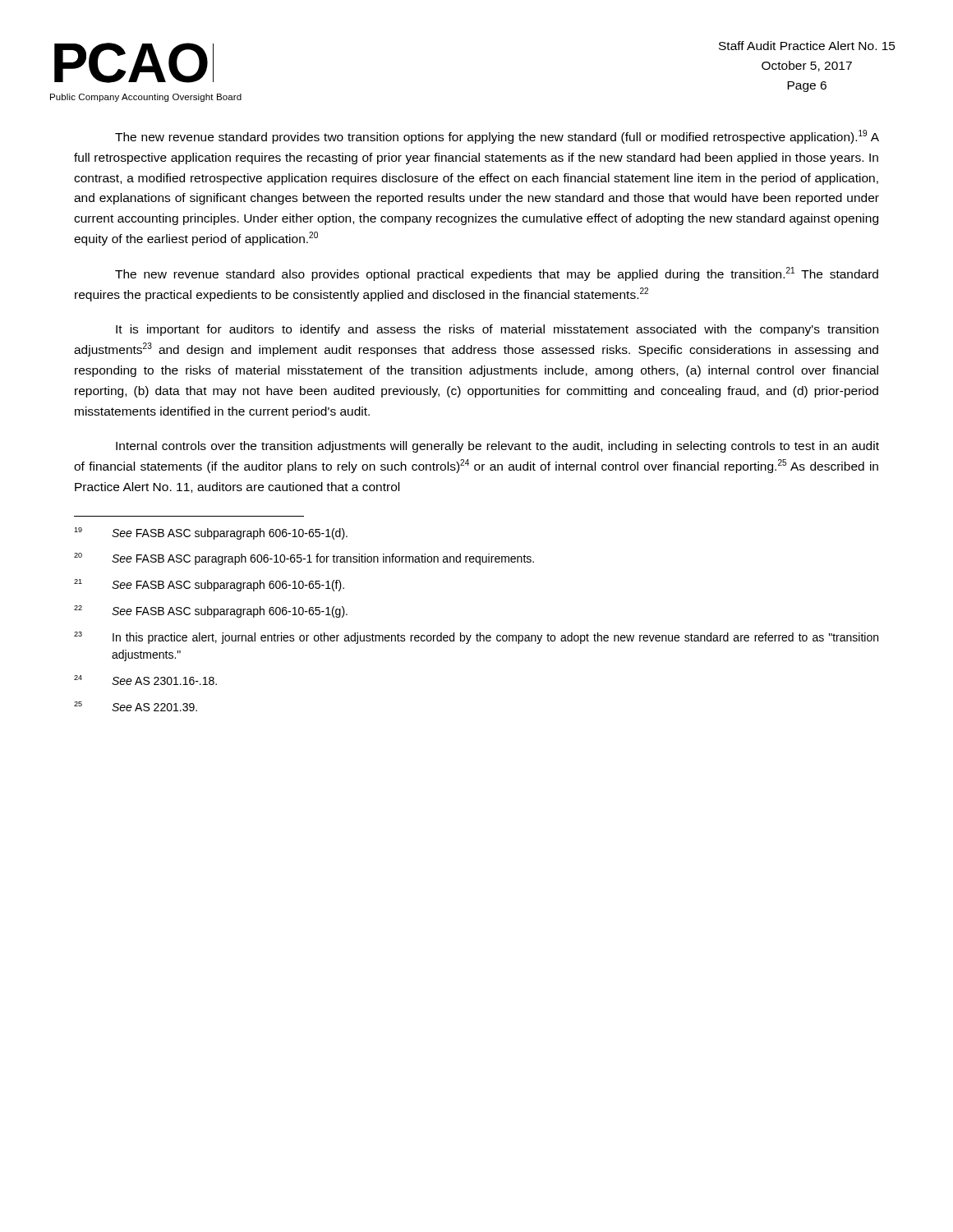Click the passage that begins "20 See FASB ASC"
This screenshot has height=1232, width=953.
(x=476, y=560)
